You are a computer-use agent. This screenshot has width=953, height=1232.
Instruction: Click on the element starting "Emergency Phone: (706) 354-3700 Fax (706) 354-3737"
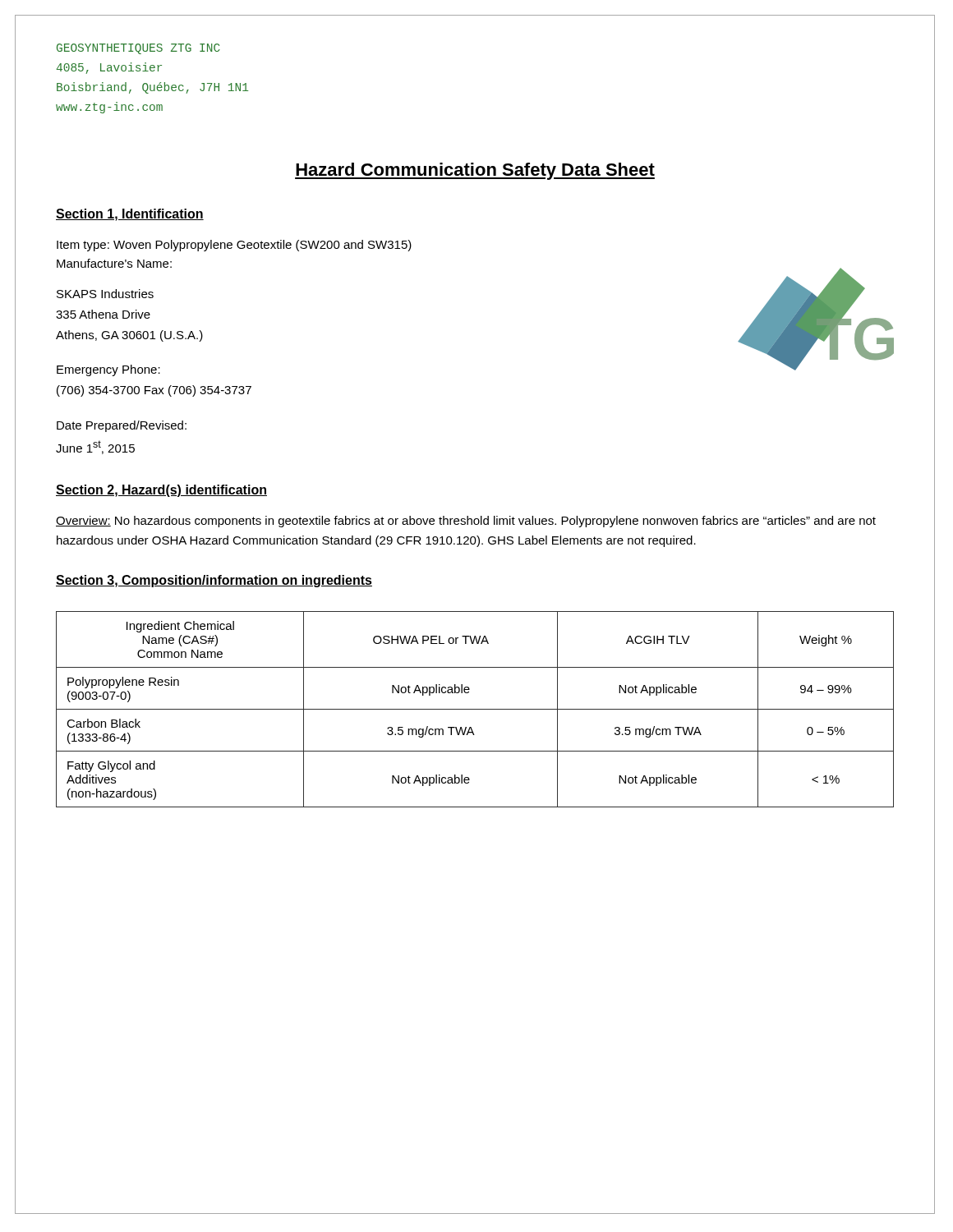coord(154,380)
